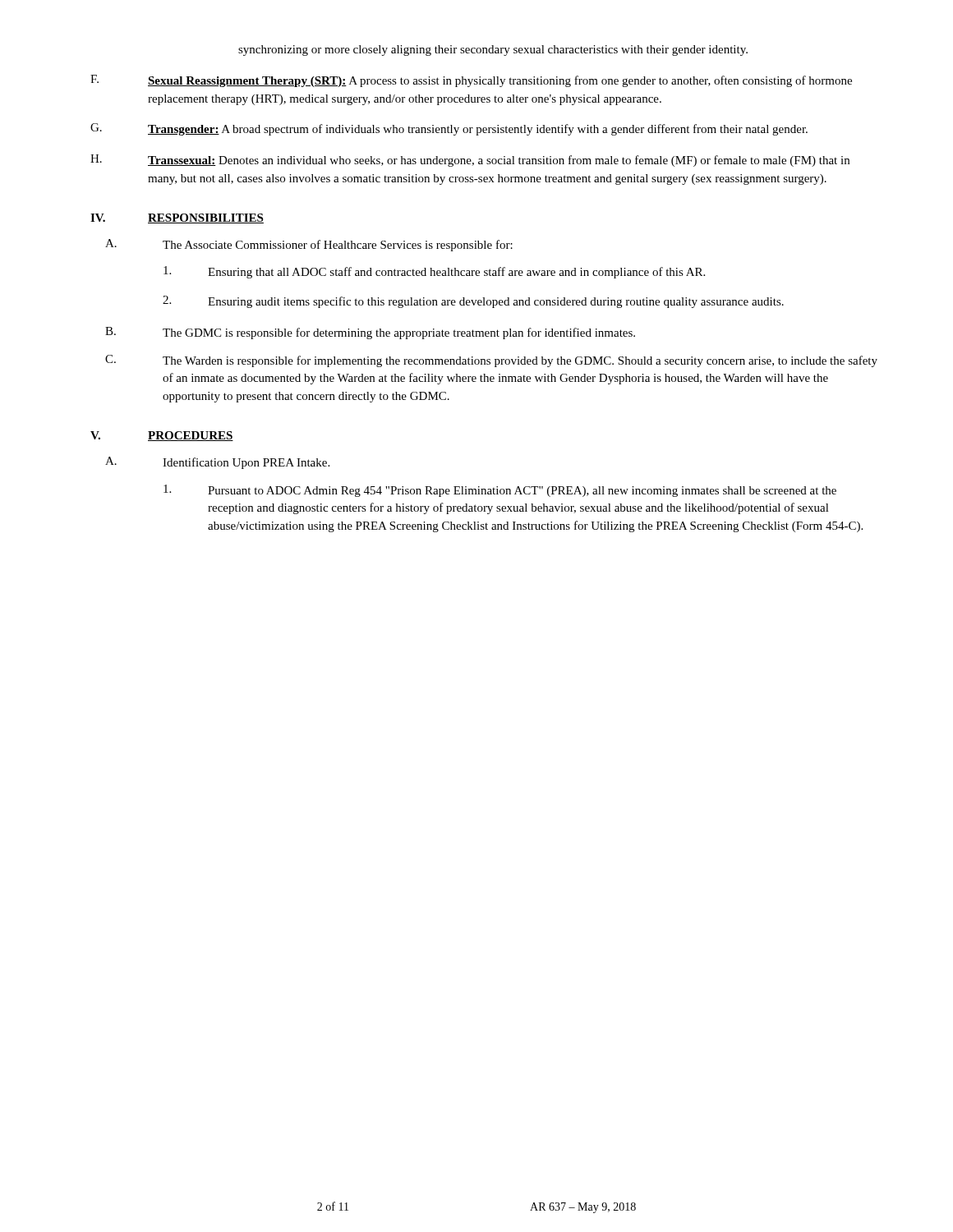Click on the text block with the text "synchronizing or more closely aligning"

pos(559,50)
